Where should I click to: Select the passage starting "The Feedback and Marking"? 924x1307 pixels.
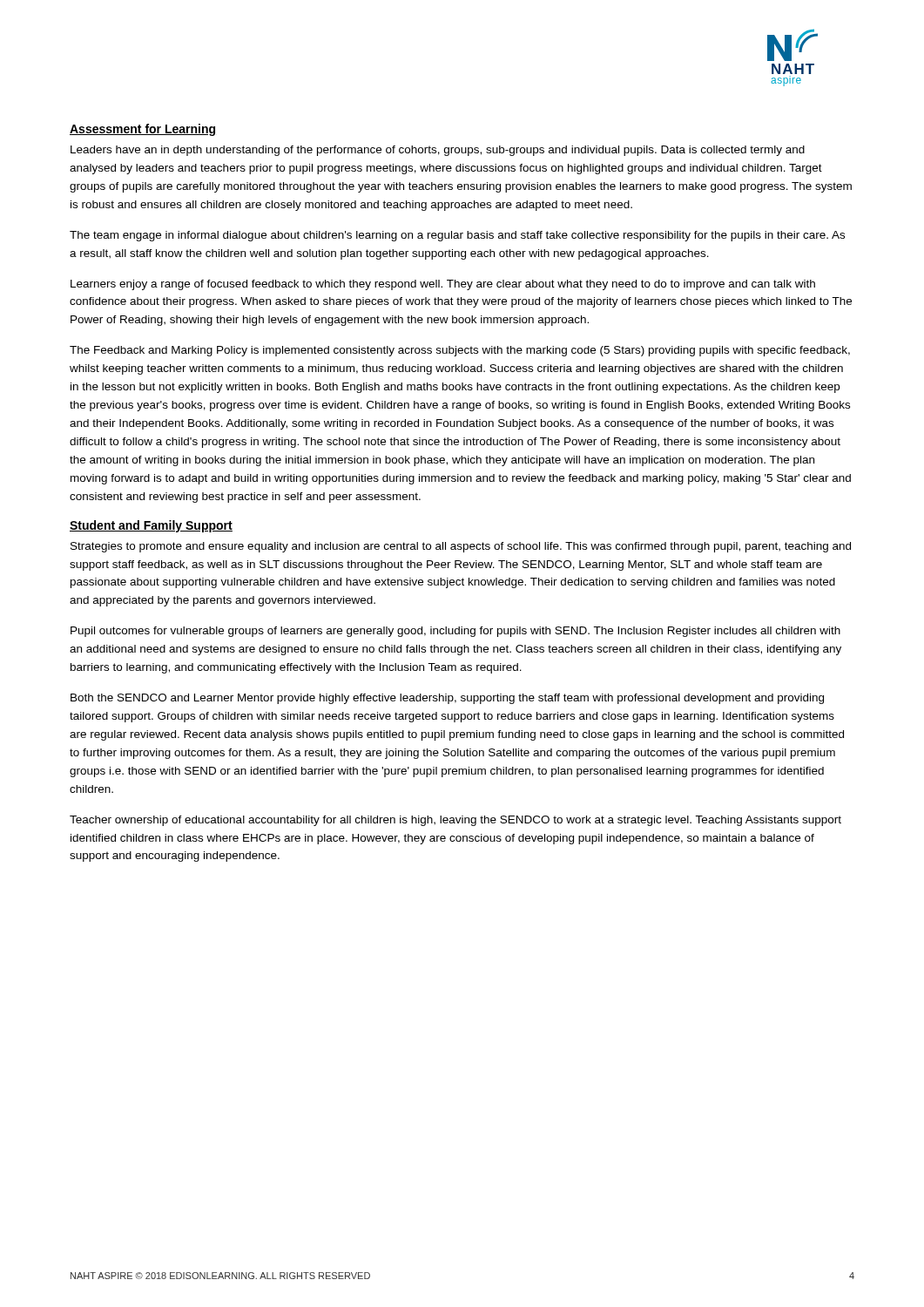[461, 423]
